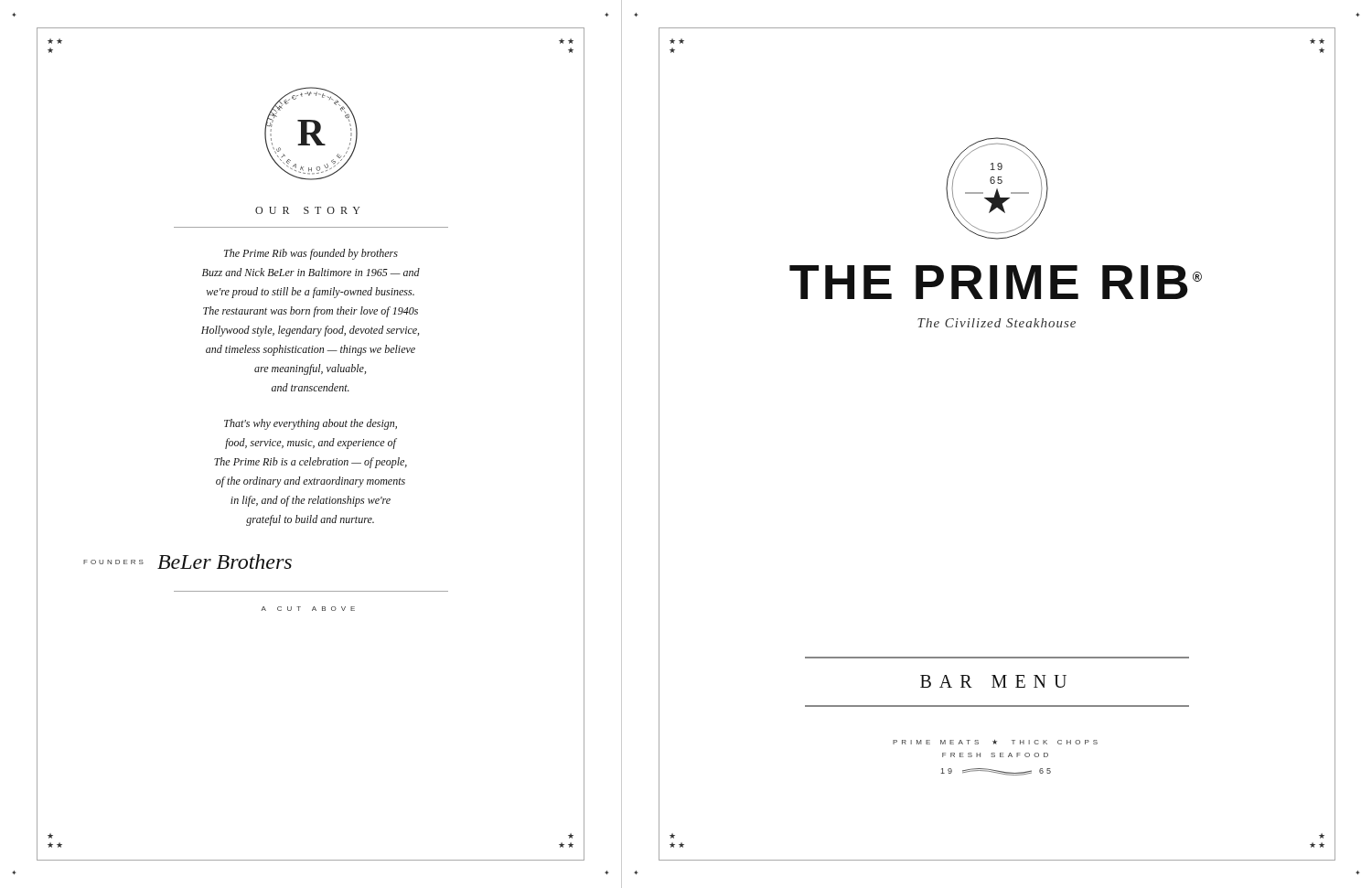Select the text starting "OUR STORY"

[x=311, y=210]
